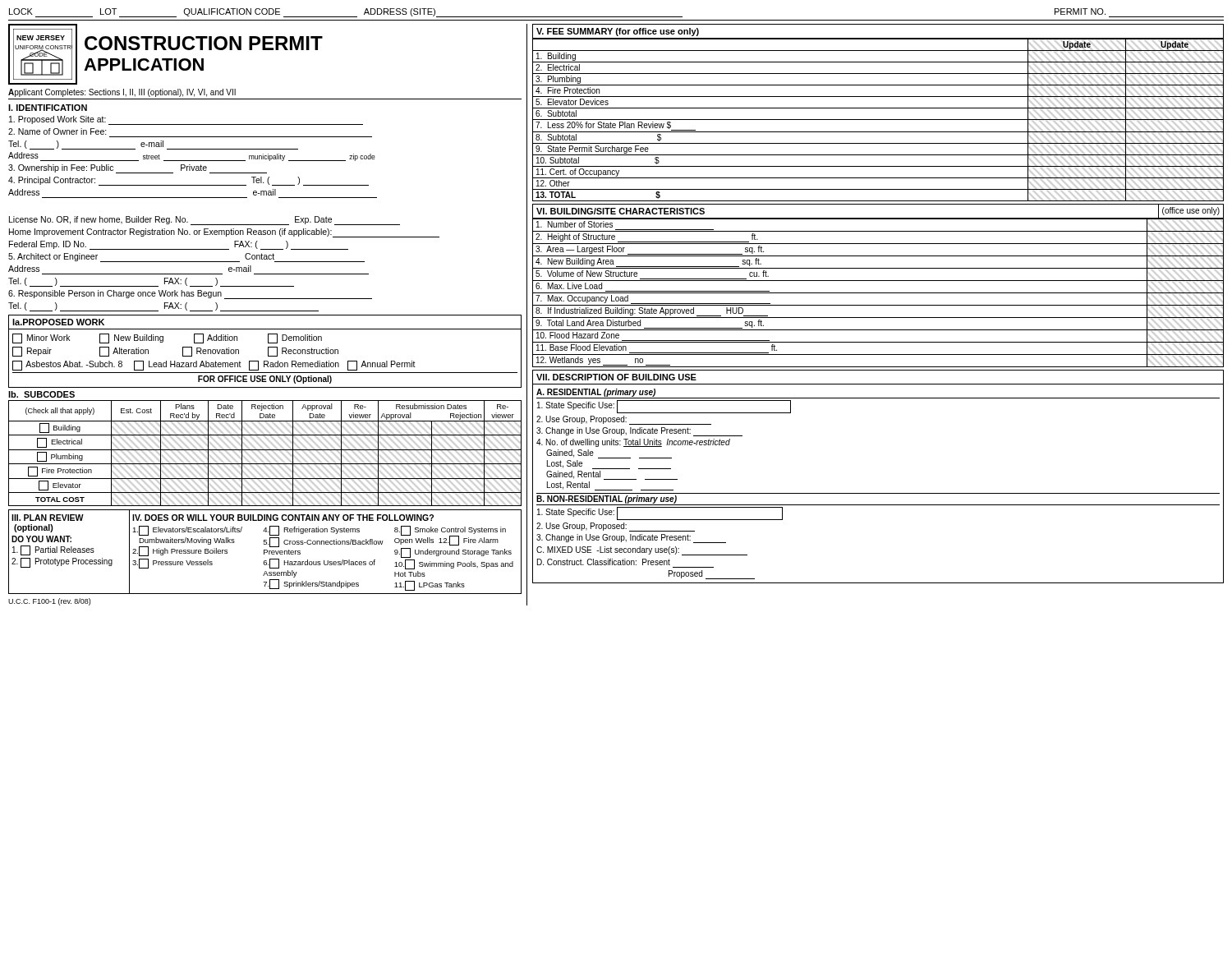Find the text block containing "D. Construct. Classification:"
The image size is (1232, 953).
pyautogui.click(x=625, y=563)
